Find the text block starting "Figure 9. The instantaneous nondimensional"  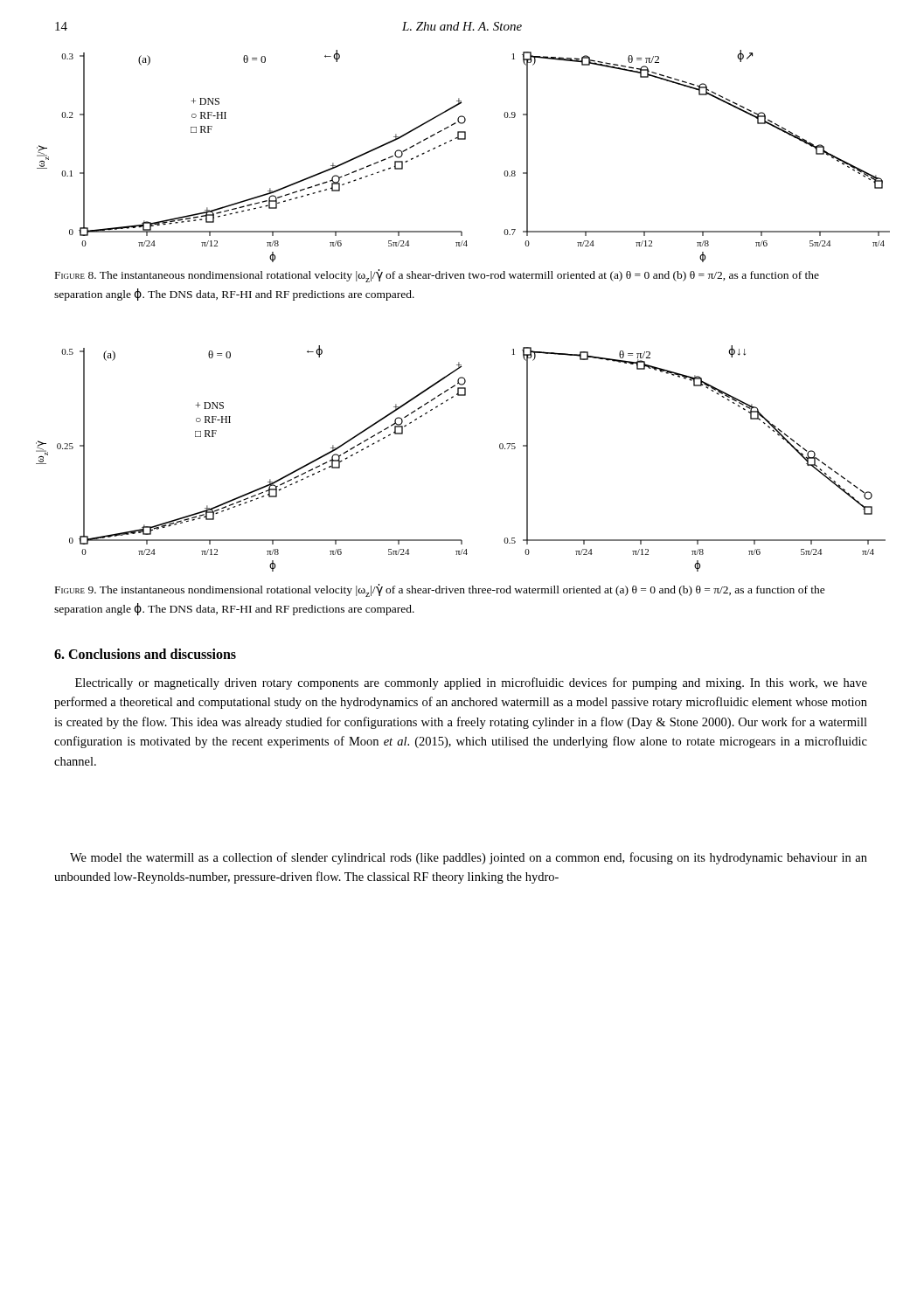coord(440,599)
